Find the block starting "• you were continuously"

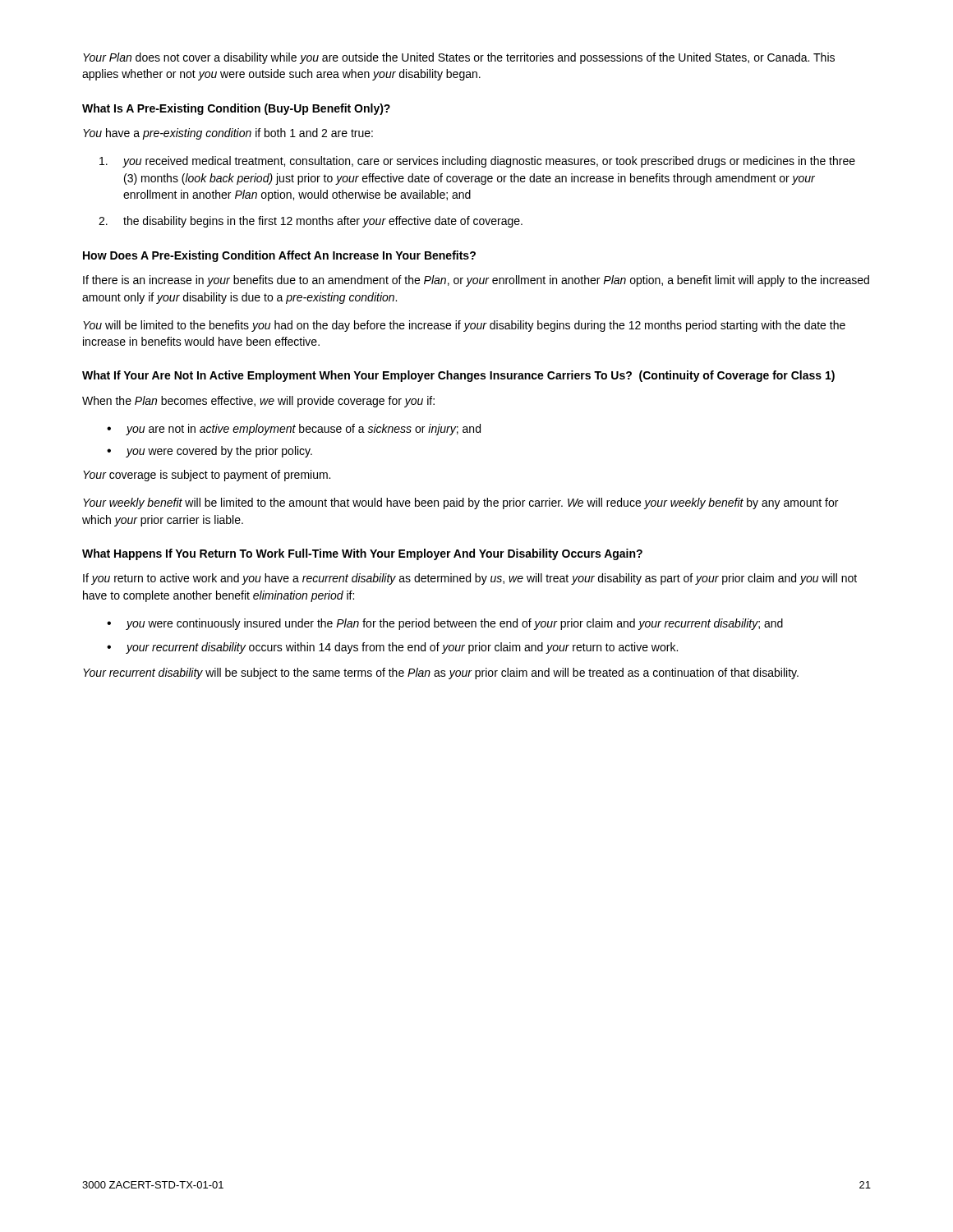coord(489,624)
